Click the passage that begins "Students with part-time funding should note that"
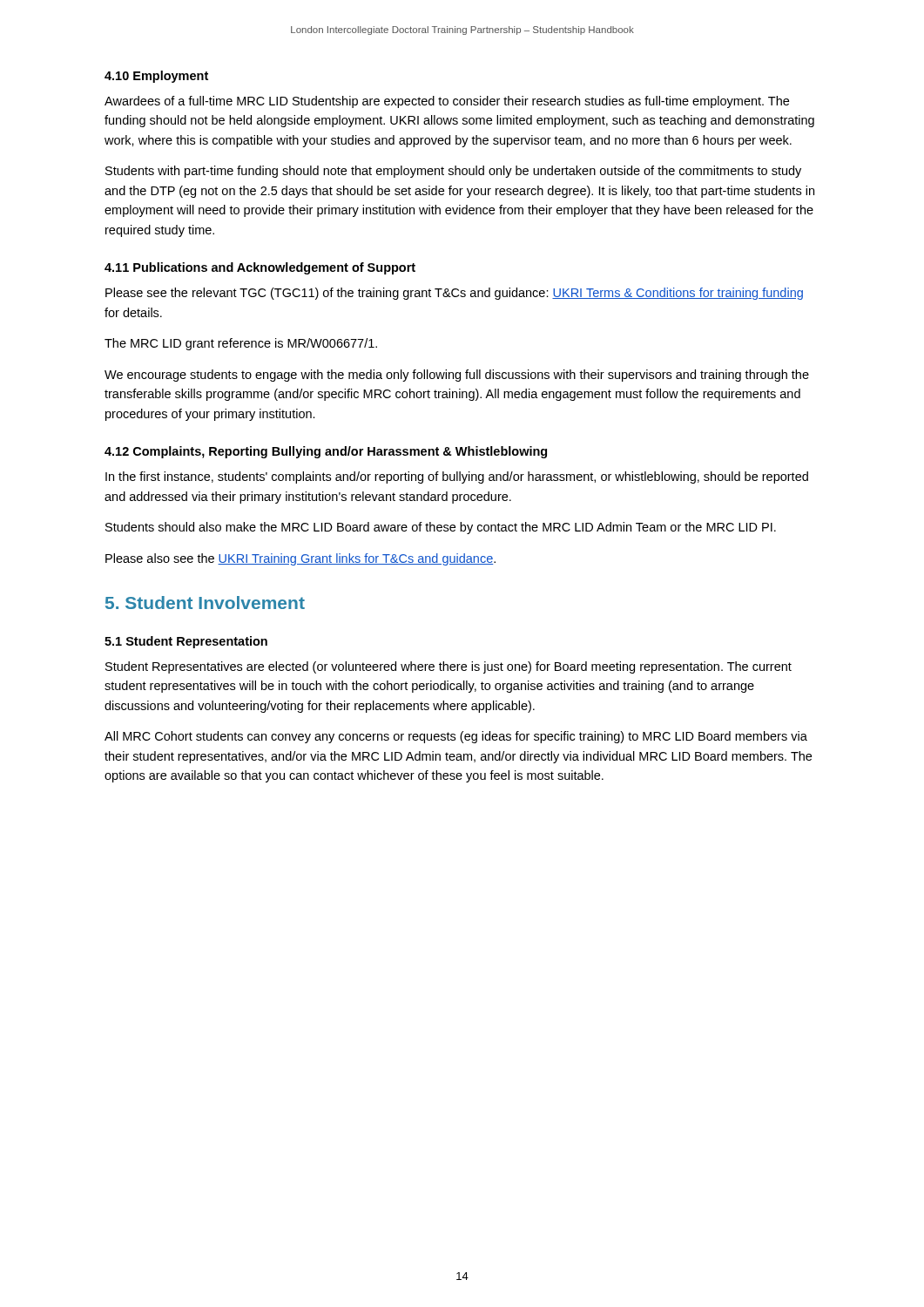The image size is (924, 1307). click(460, 200)
